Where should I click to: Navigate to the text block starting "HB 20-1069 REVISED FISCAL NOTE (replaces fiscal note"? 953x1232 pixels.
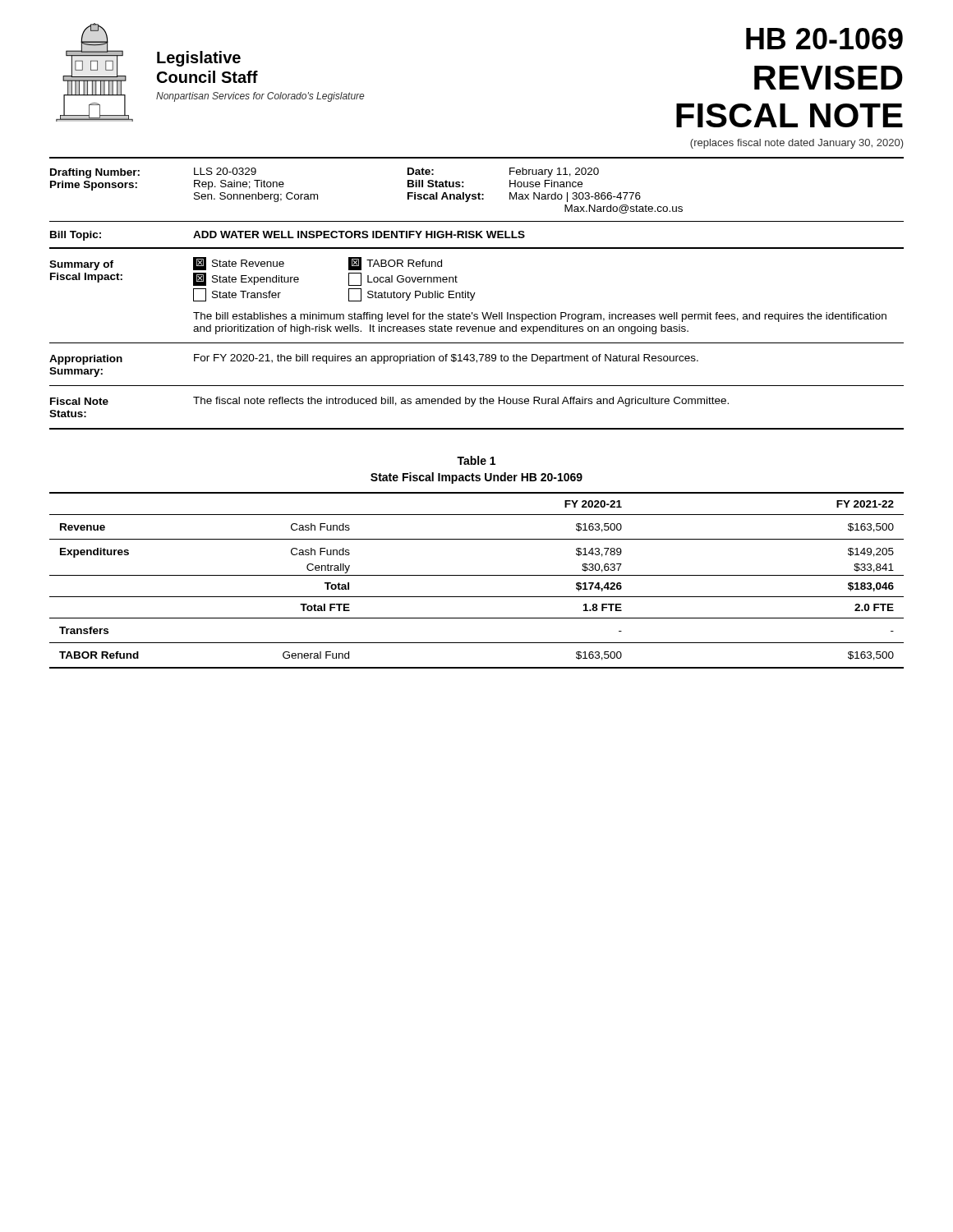point(824,39)
